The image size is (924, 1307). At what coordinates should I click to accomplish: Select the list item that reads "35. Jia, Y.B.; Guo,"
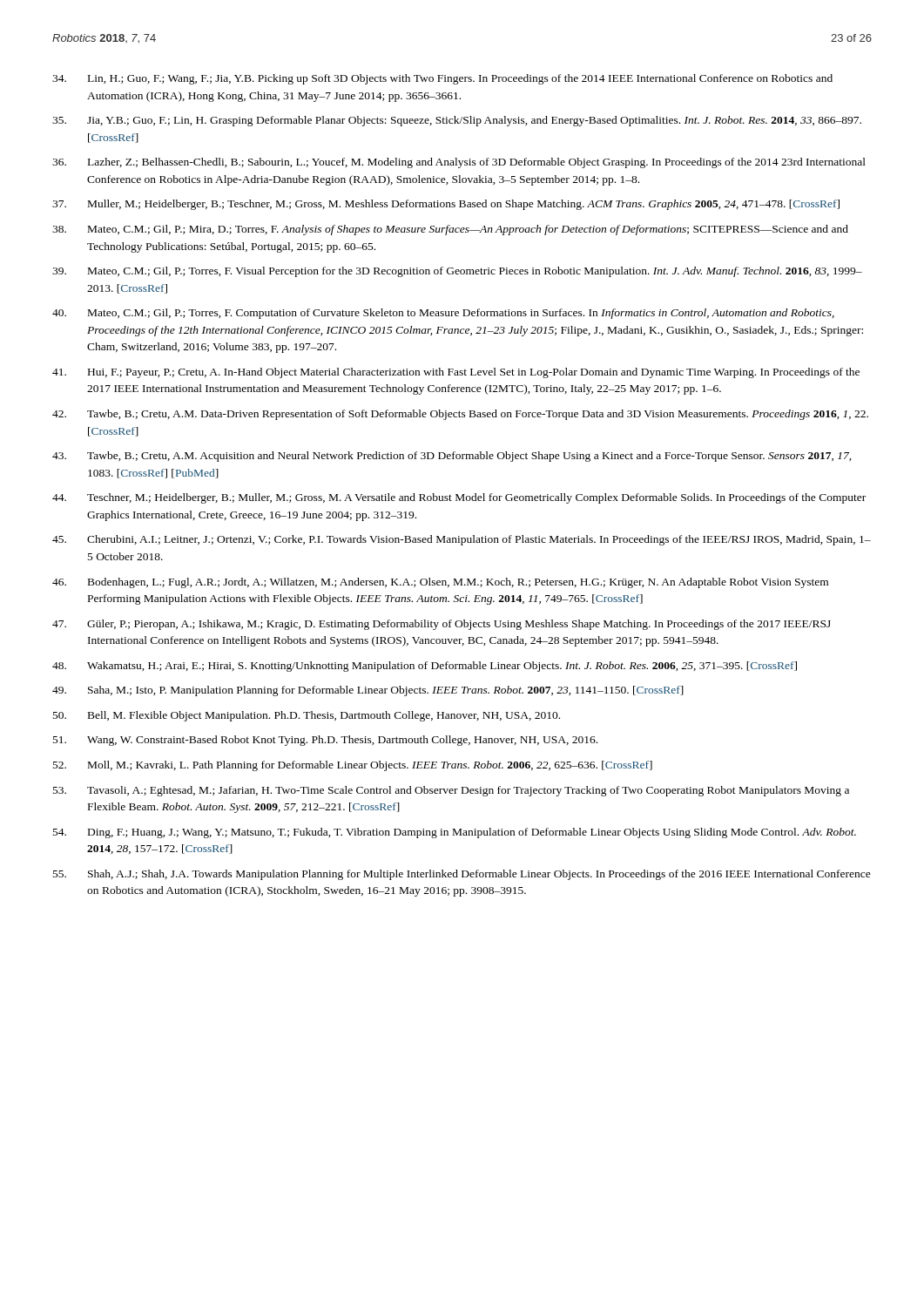(462, 129)
